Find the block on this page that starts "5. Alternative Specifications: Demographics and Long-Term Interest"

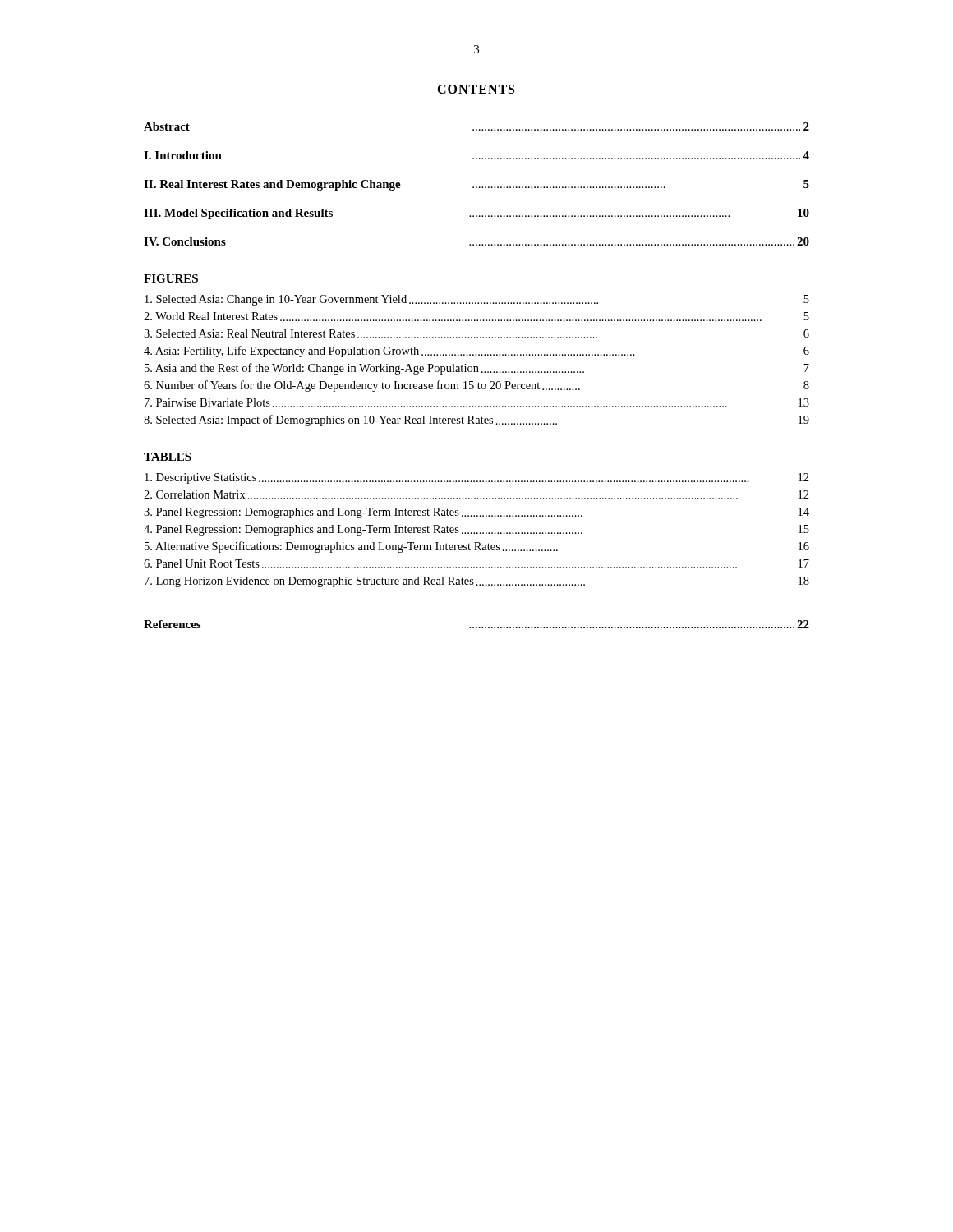coord(476,547)
